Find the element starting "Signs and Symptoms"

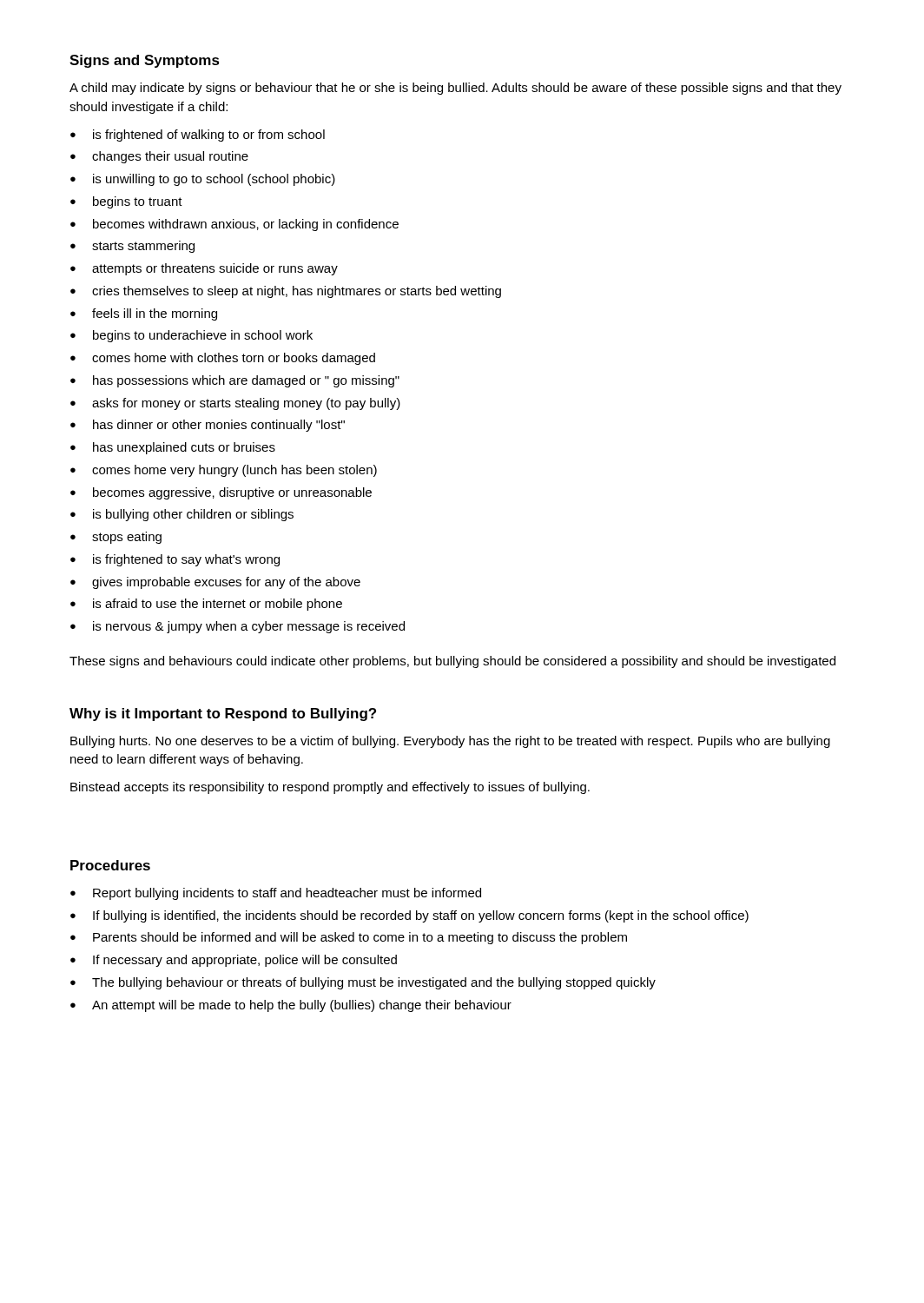click(145, 60)
